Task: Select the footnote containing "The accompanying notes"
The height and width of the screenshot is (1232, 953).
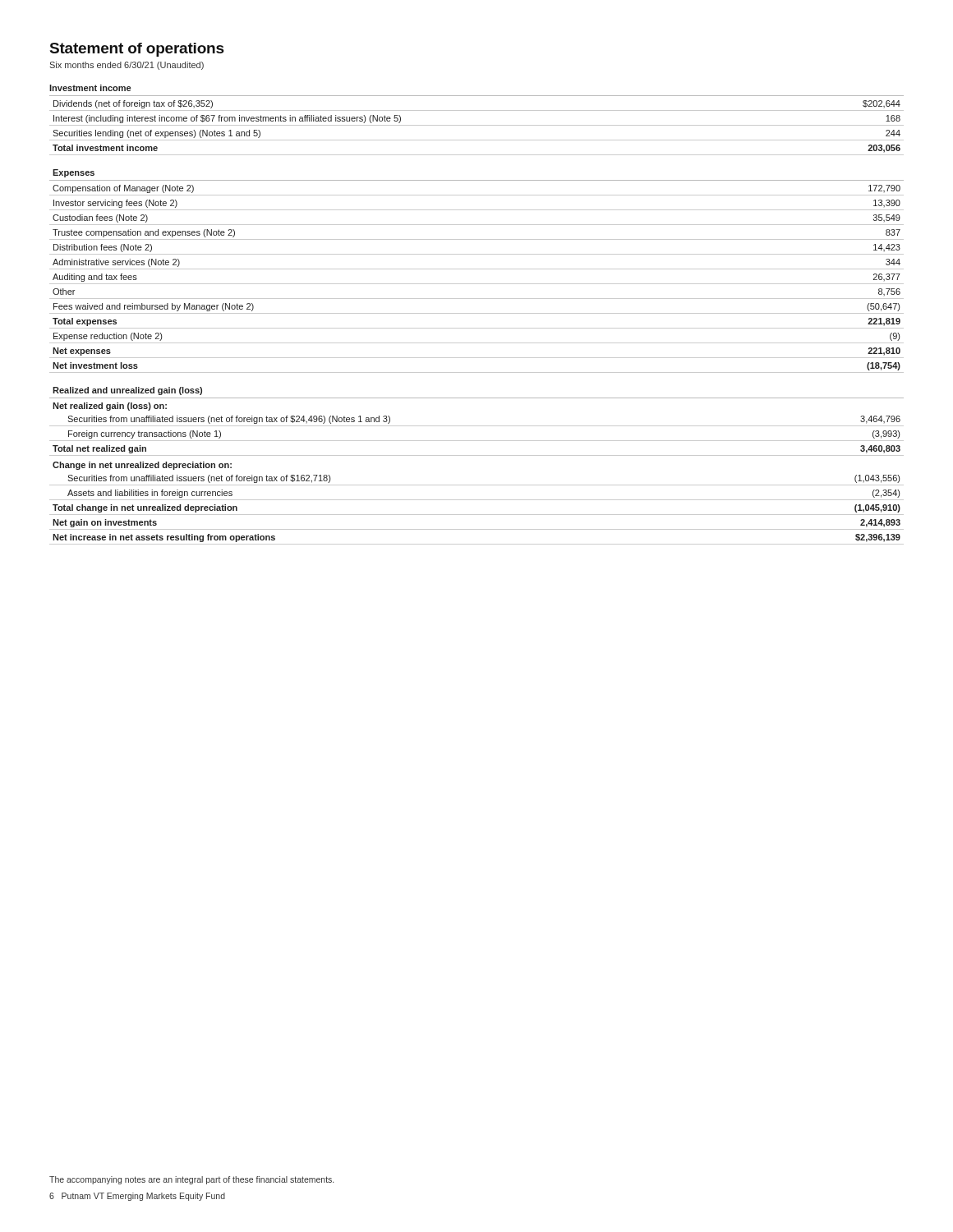Action: pyautogui.click(x=192, y=1179)
